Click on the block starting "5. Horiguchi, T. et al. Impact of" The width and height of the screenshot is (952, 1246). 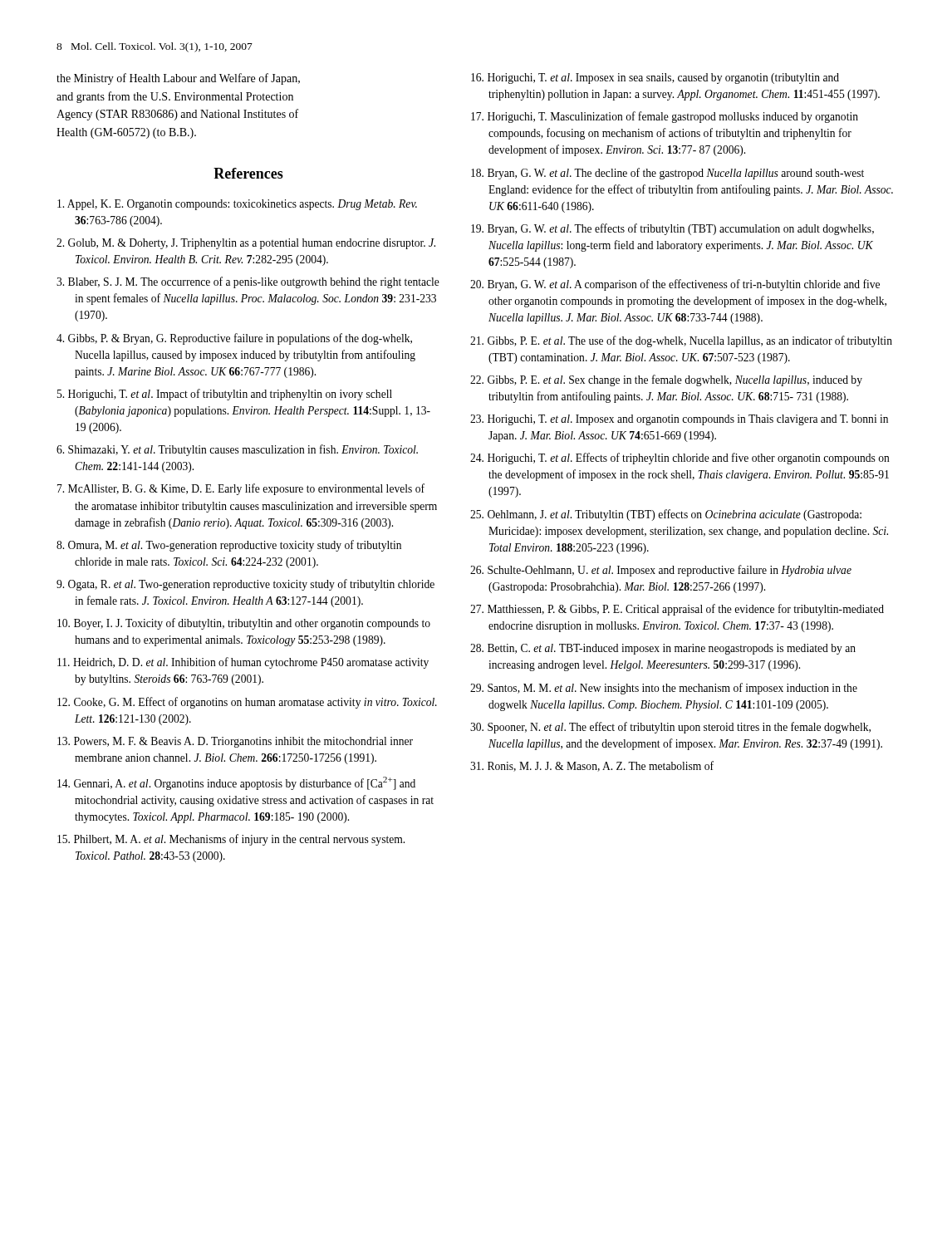coord(243,411)
